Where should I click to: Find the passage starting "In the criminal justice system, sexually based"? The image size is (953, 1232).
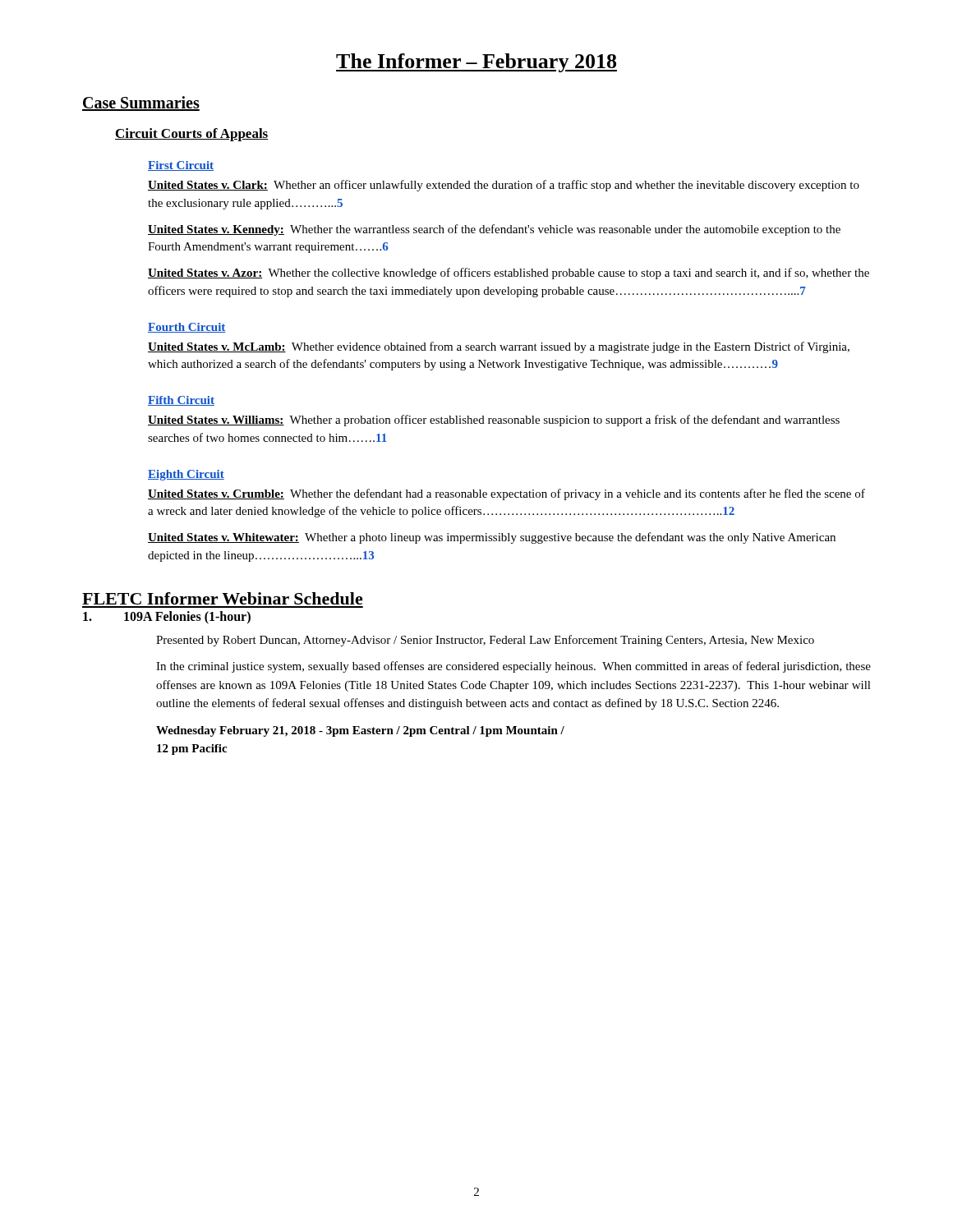tap(513, 685)
